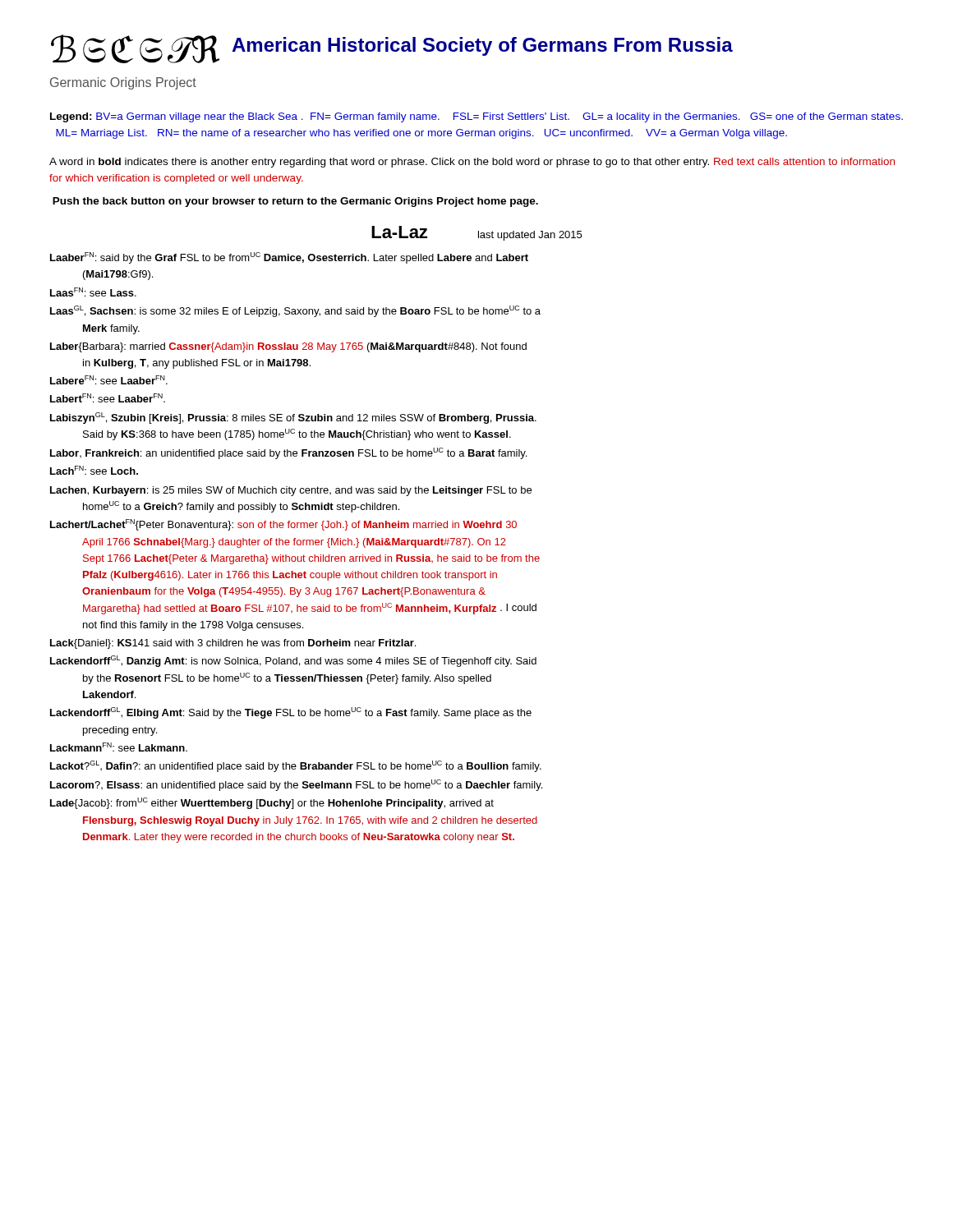Find the block on this page that starts "LackendorffGL, Danzig Amt: is"
This screenshot has height=1232, width=953.
[x=476, y=679]
